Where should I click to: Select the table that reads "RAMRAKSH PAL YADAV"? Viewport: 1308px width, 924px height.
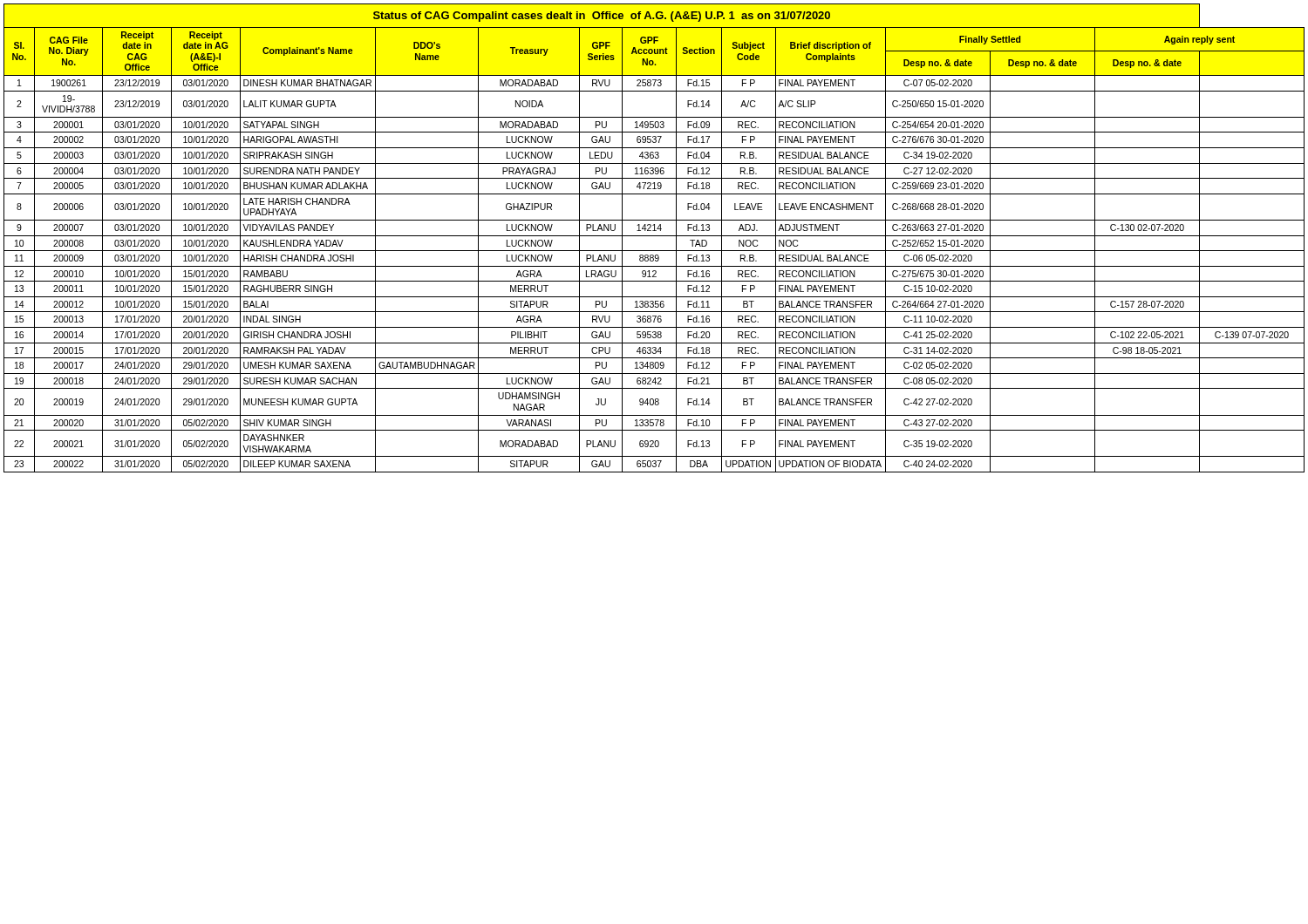(x=654, y=238)
